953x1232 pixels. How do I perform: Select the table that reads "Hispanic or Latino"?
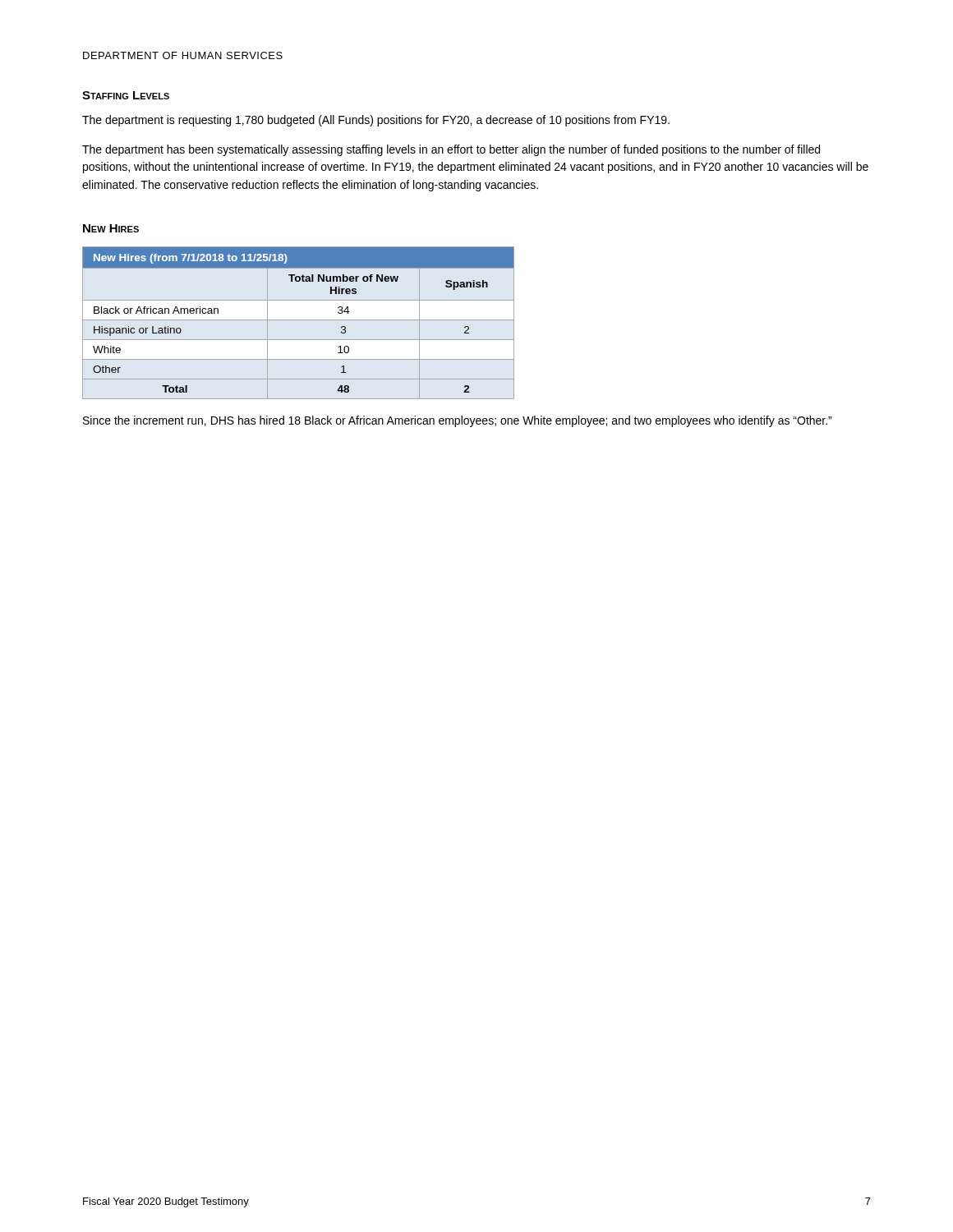pyautogui.click(x=476, y=323)
